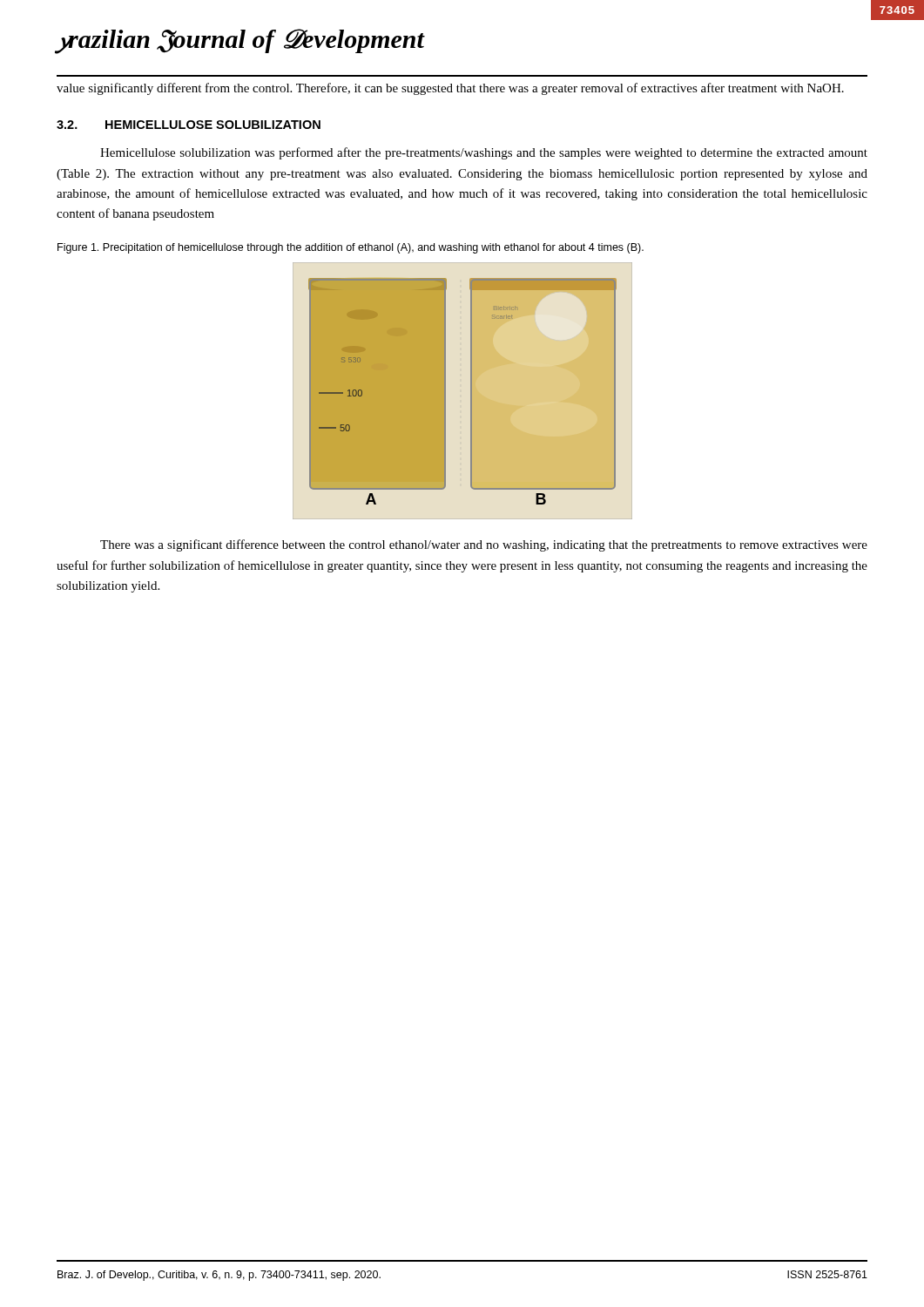
Task: Find the photo
Action: click(x=462, y=391)
